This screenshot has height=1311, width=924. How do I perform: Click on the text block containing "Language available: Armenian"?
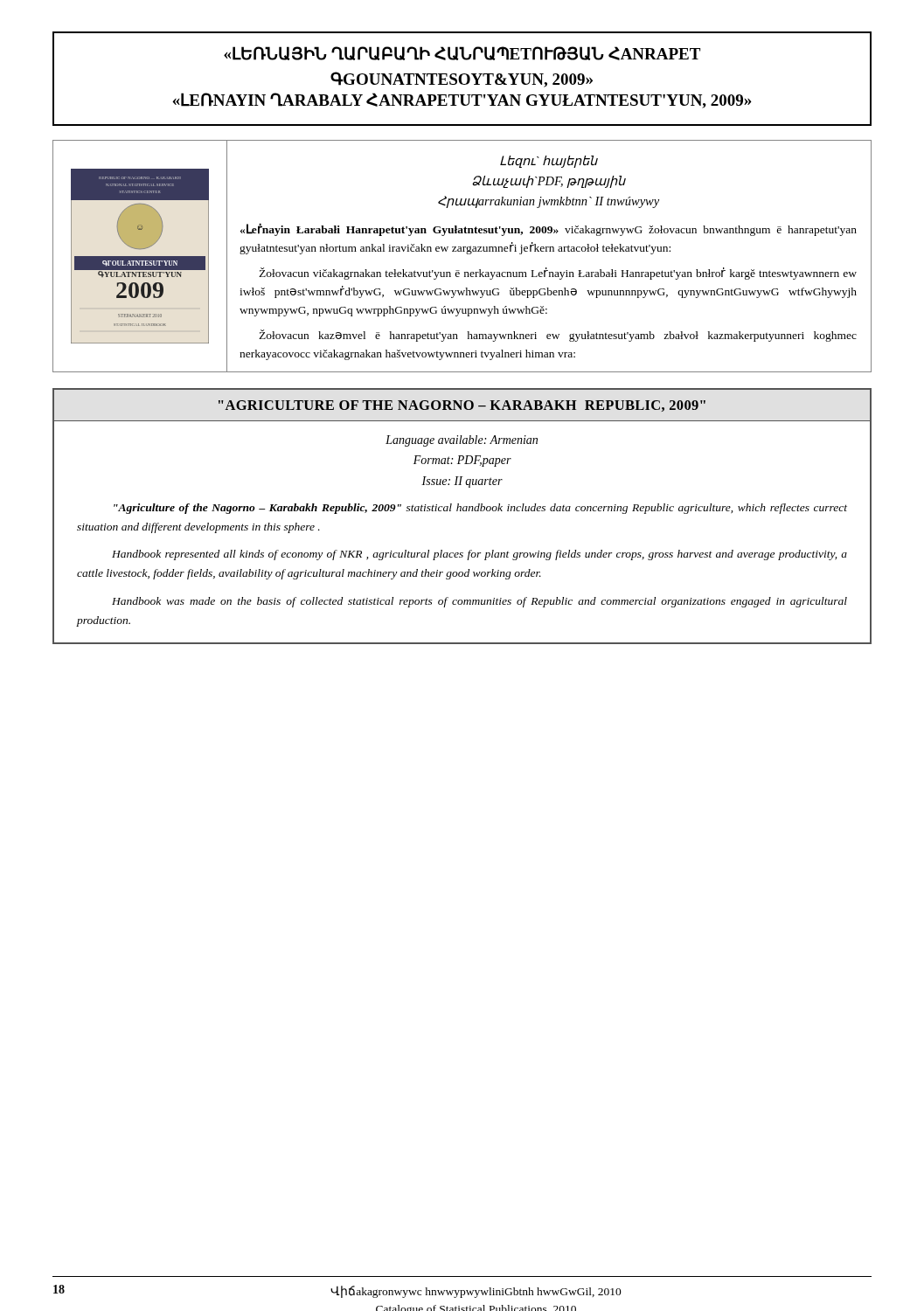[x=462, y=461]
